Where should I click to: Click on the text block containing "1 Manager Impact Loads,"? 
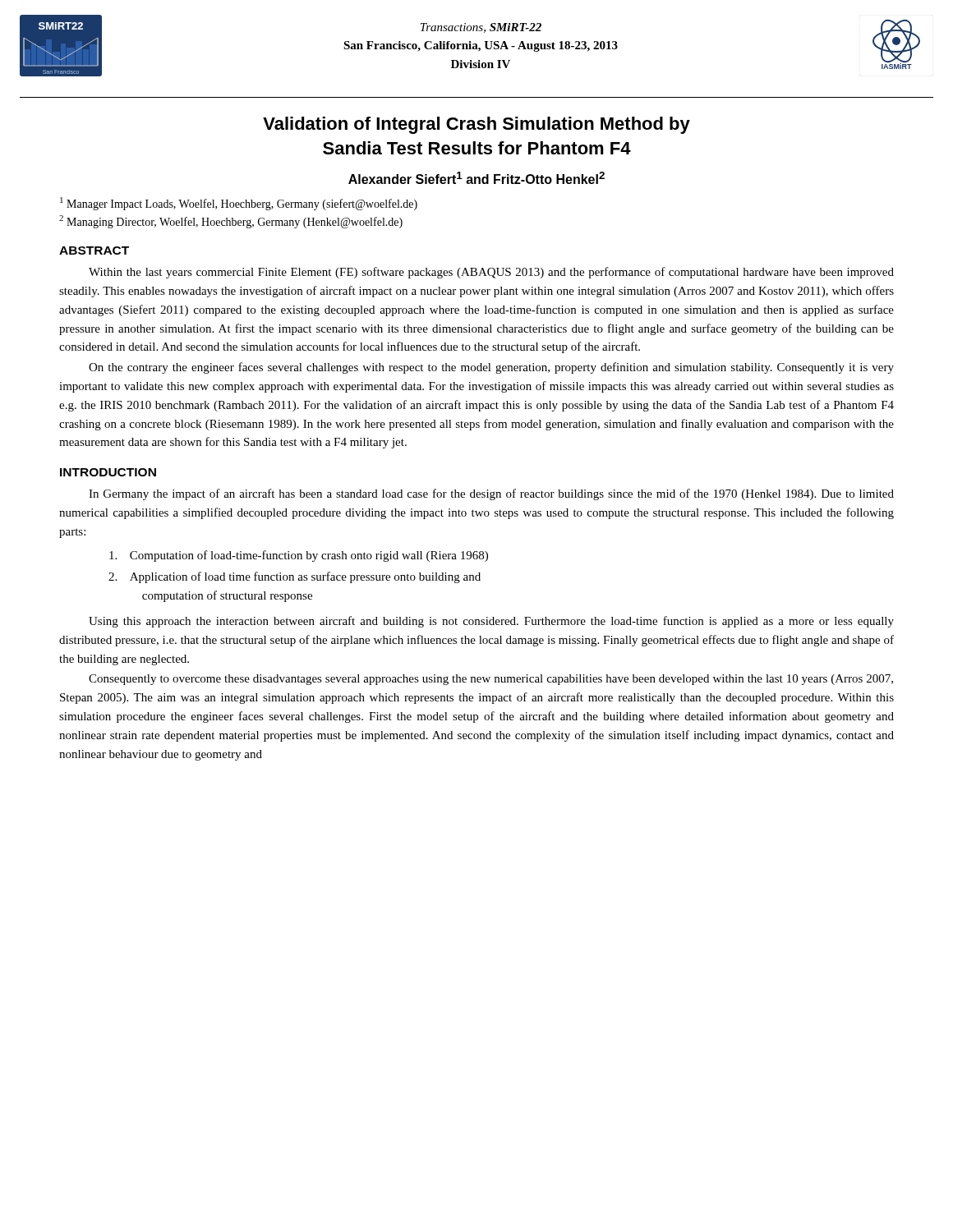click(238, 211)
